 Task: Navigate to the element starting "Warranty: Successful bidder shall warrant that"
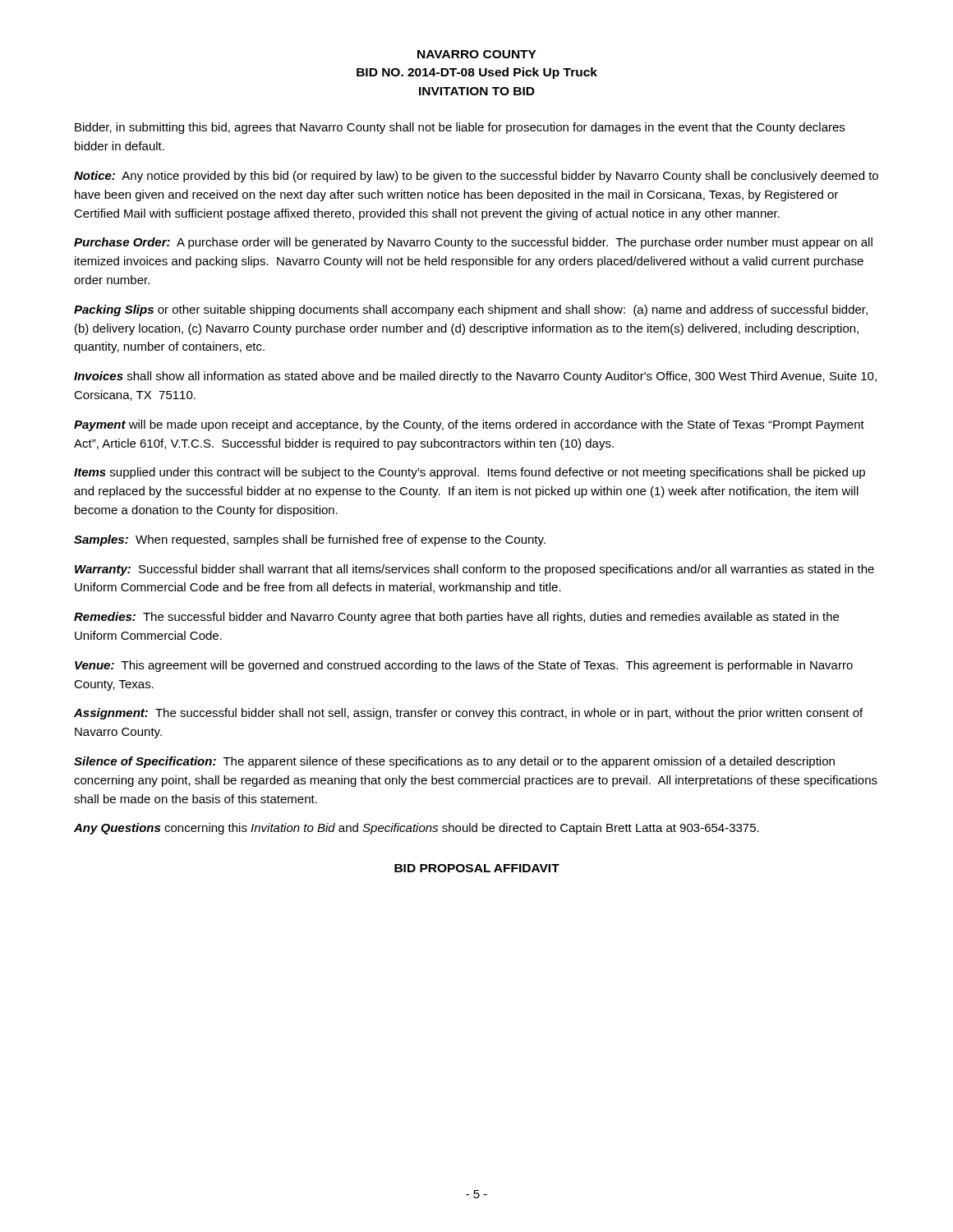[x=474, y=578]
